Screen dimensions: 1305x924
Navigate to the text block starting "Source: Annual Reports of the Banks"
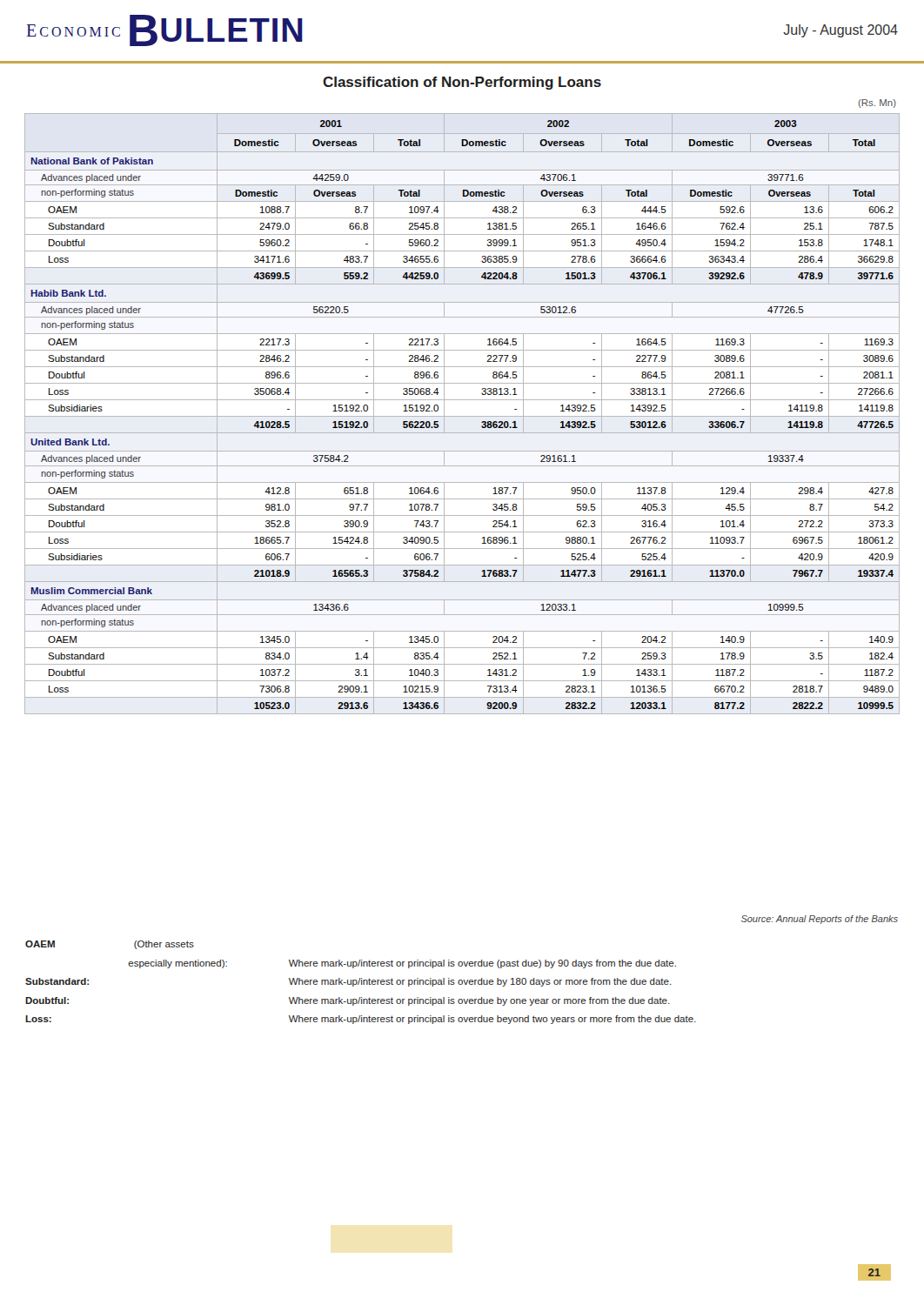pyautogui.click(x=819, y=919)
